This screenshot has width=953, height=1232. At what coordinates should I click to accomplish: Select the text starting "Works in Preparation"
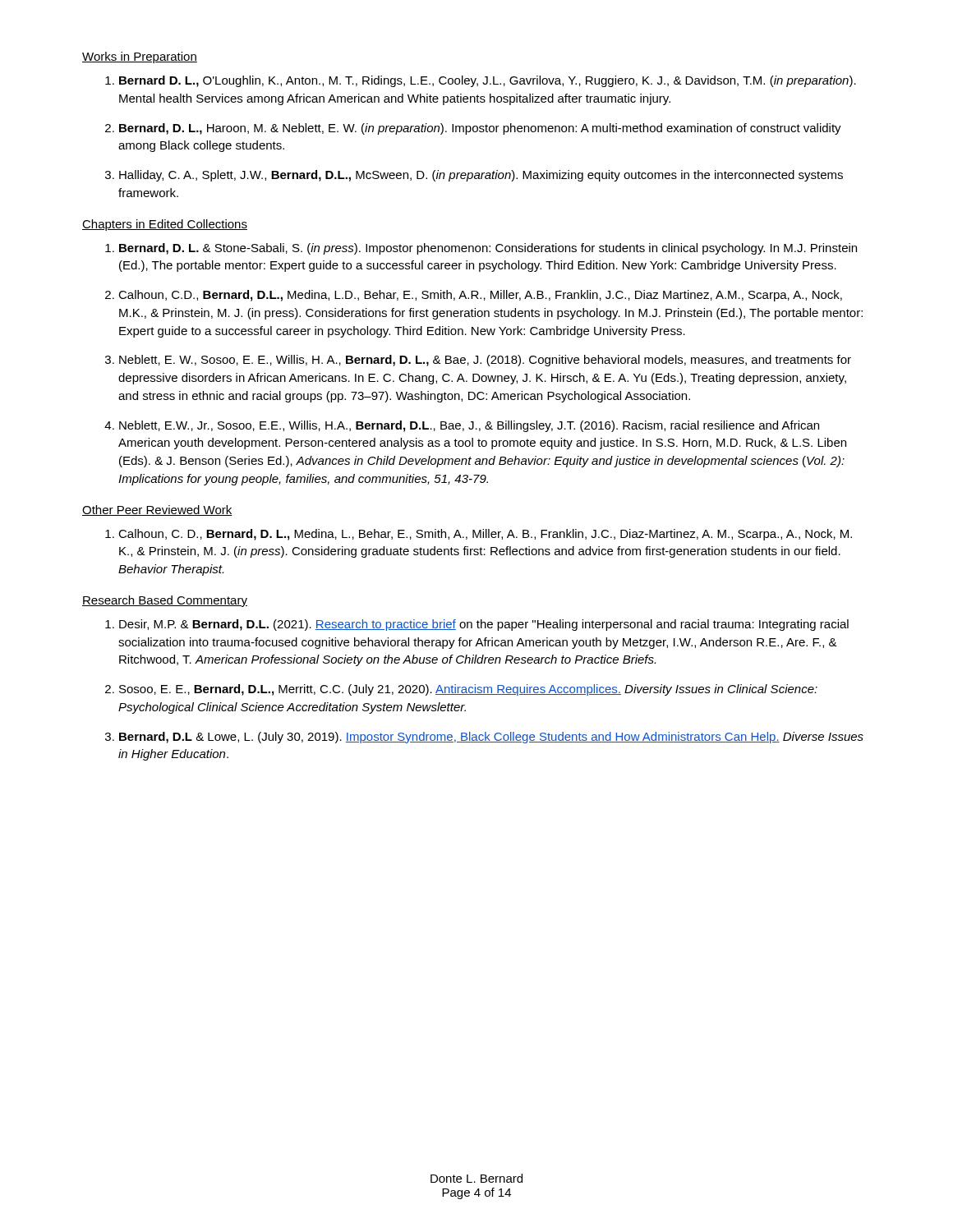[140, 56]
